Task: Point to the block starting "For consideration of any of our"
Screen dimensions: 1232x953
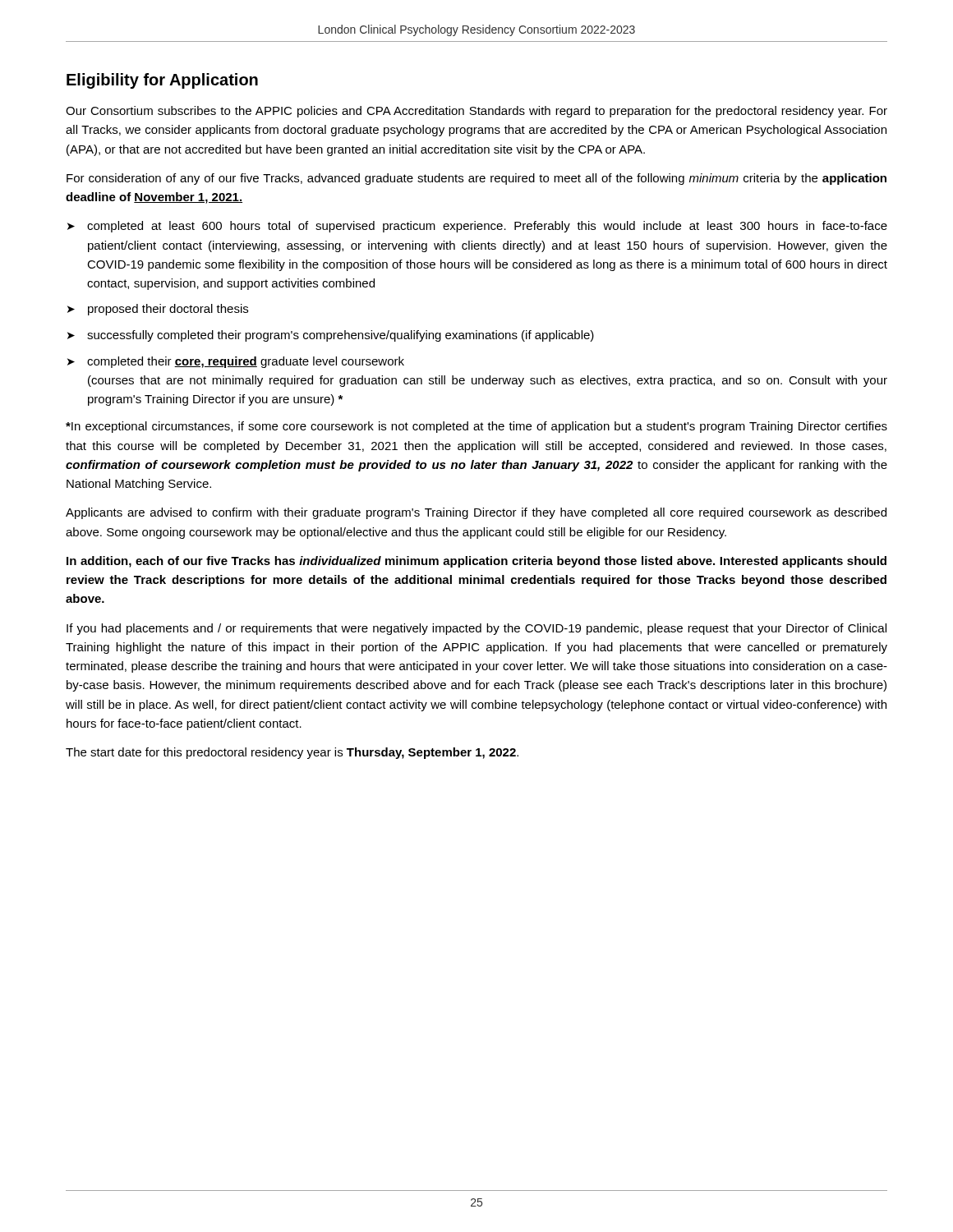Action: click(x=476, y=187)
